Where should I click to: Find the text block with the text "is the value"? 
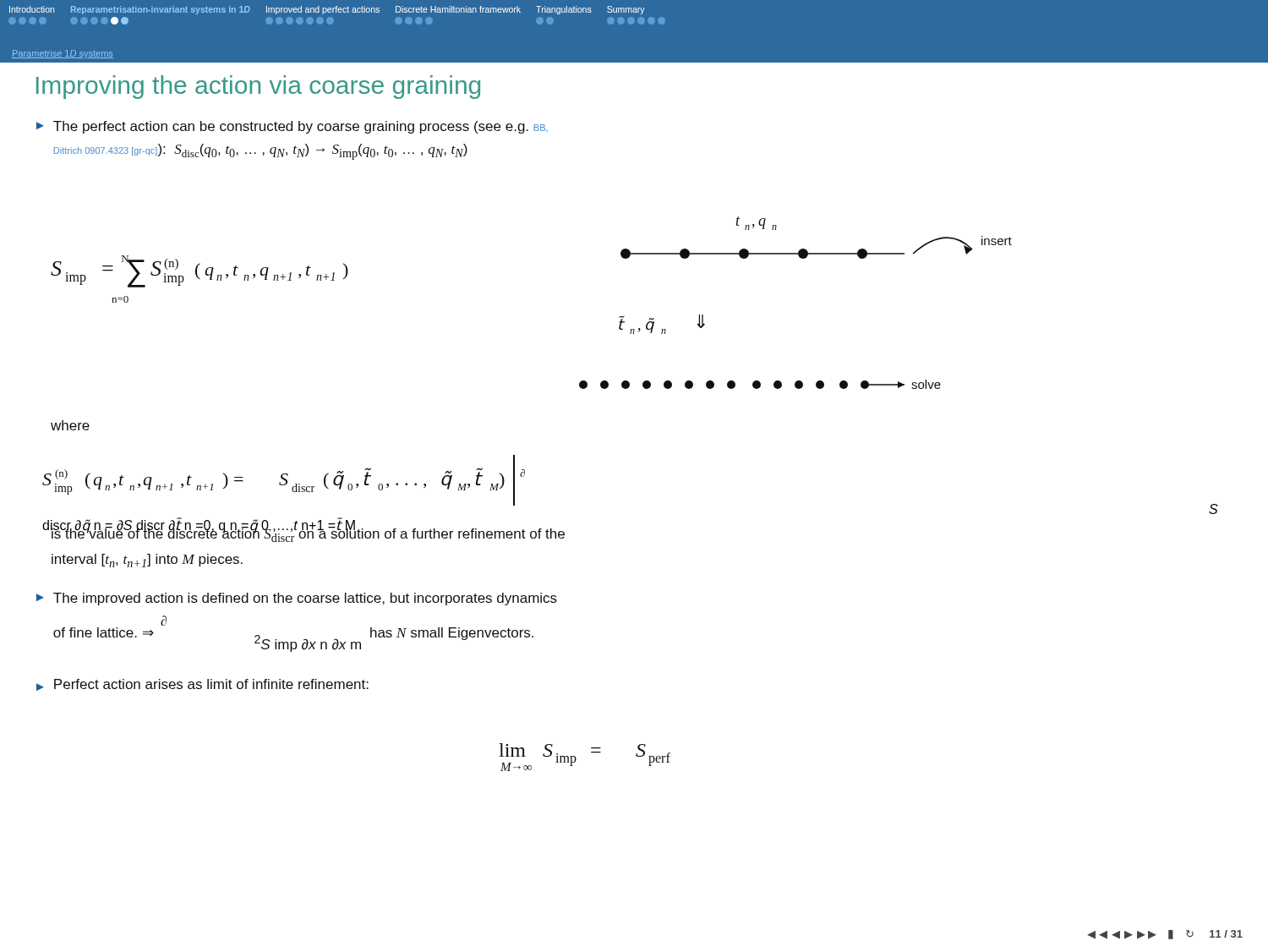click(x=308, y=548)
